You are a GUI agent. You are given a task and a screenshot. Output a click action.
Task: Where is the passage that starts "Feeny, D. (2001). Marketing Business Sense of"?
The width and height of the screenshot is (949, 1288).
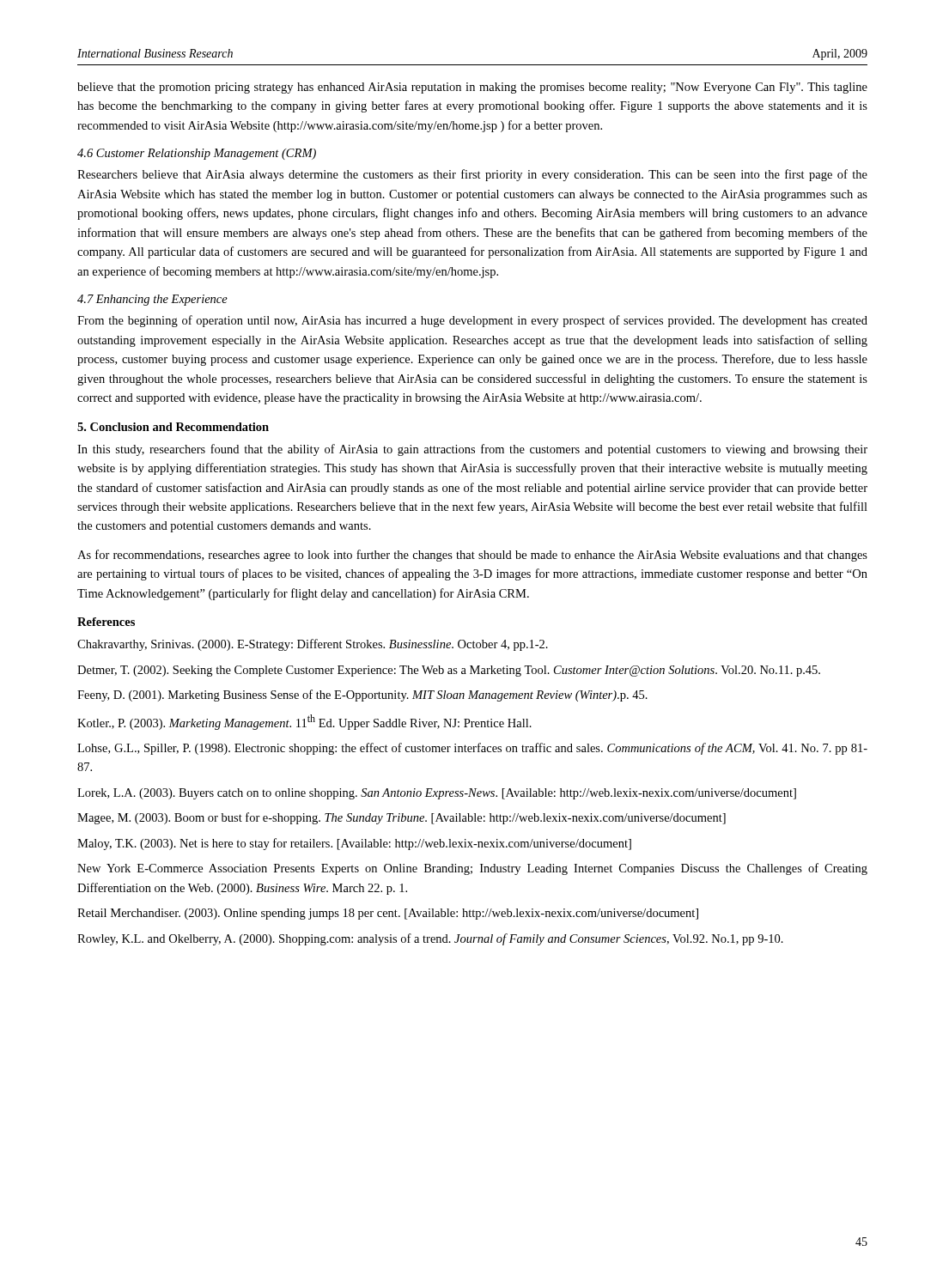(x=363, y=695)
